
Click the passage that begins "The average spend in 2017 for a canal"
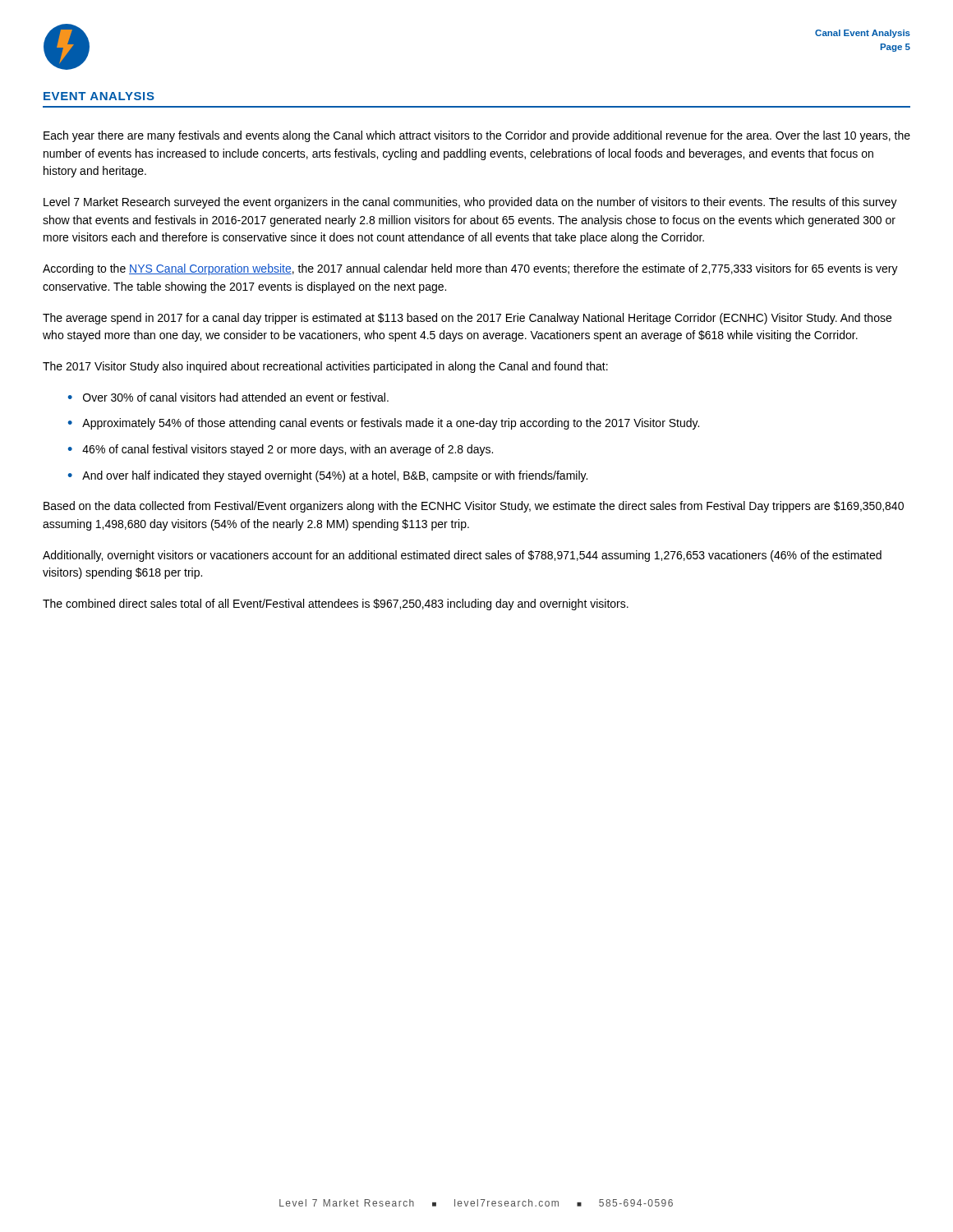476,327
